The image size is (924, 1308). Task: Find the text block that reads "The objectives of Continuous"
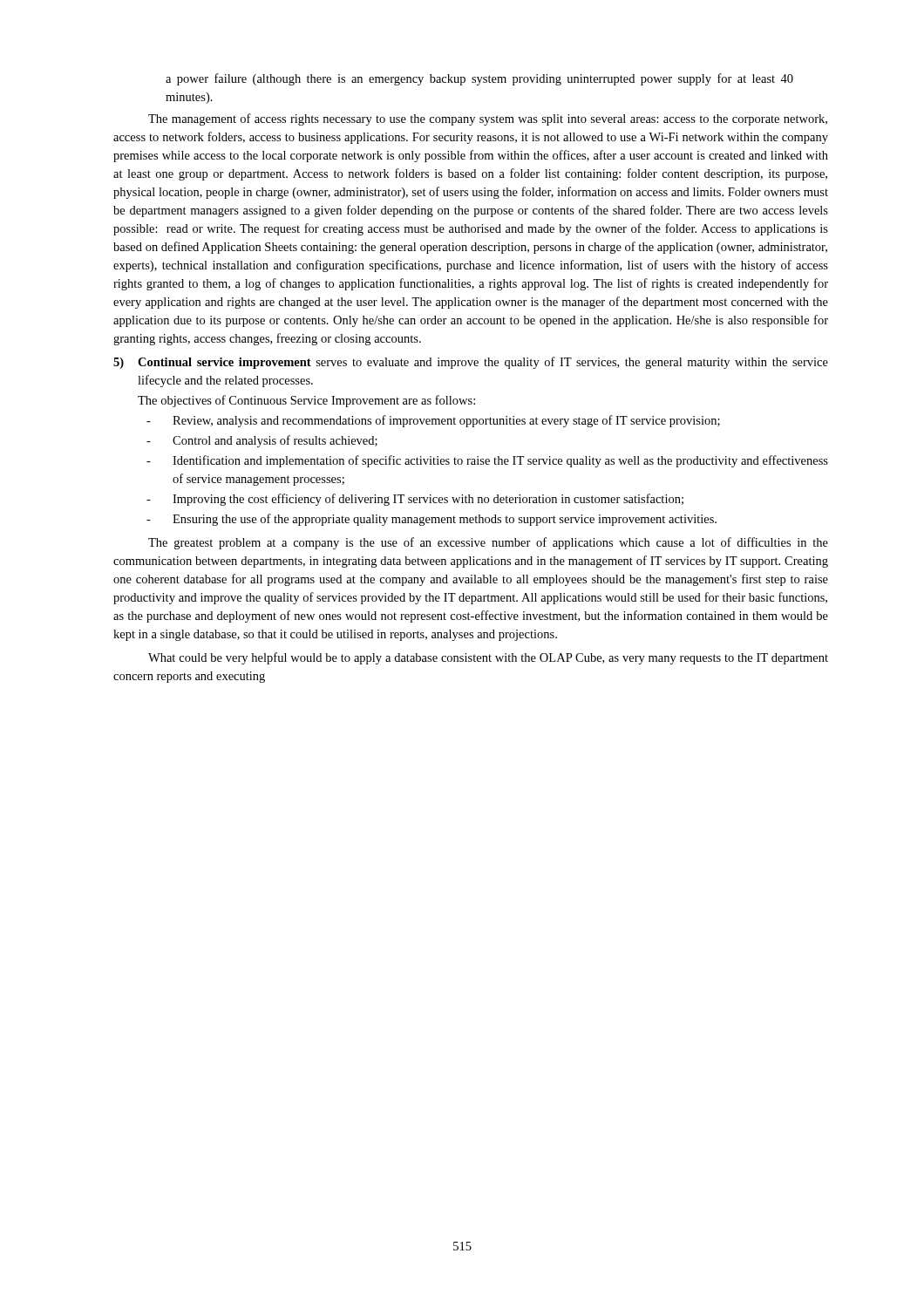[307, 400]
